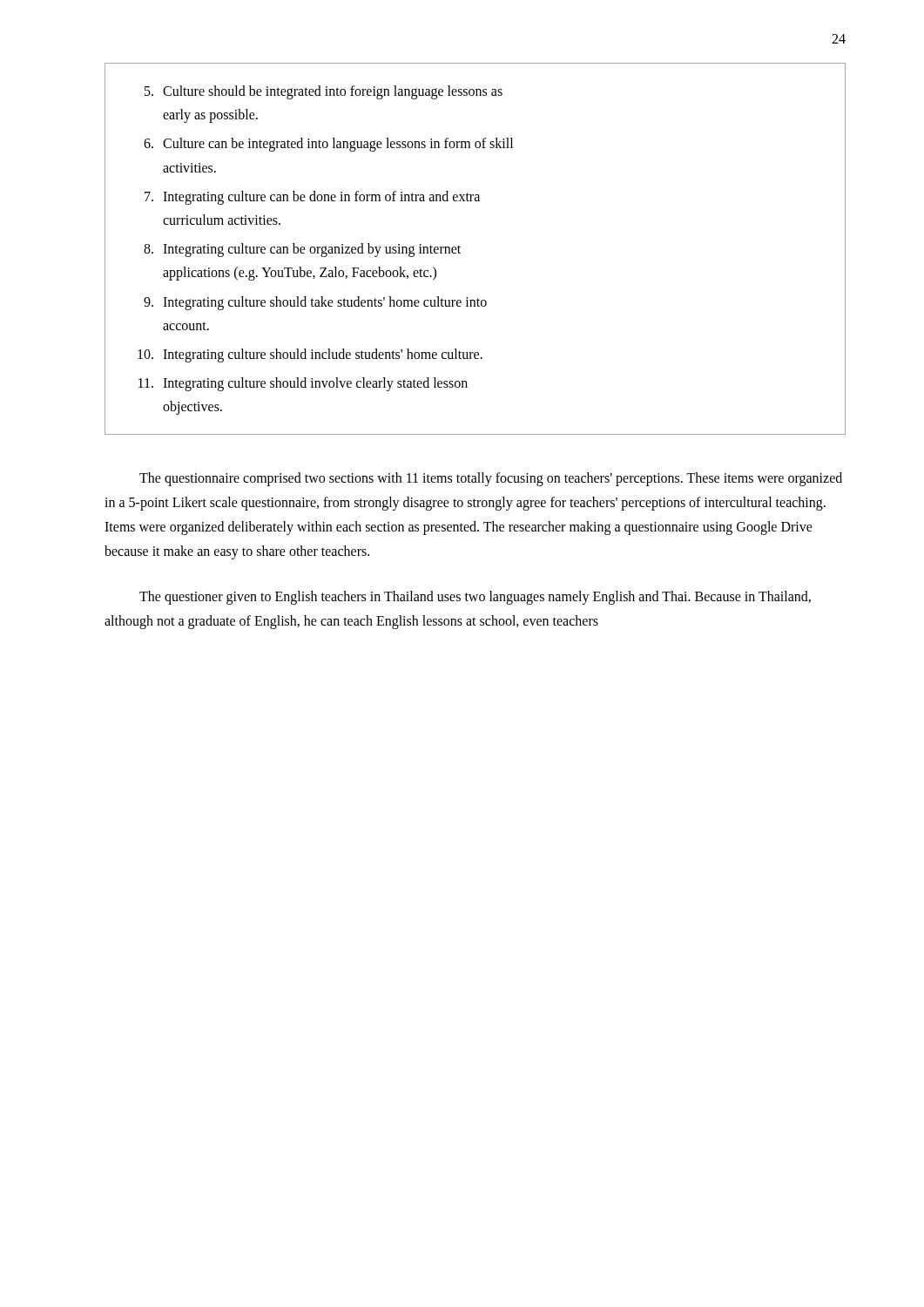The width and height of the screenshot is (924, 1307).
Task: Where is the passage that starts "8. Integrating culture can be organized by using"?
Action: [x=292, y=261]
